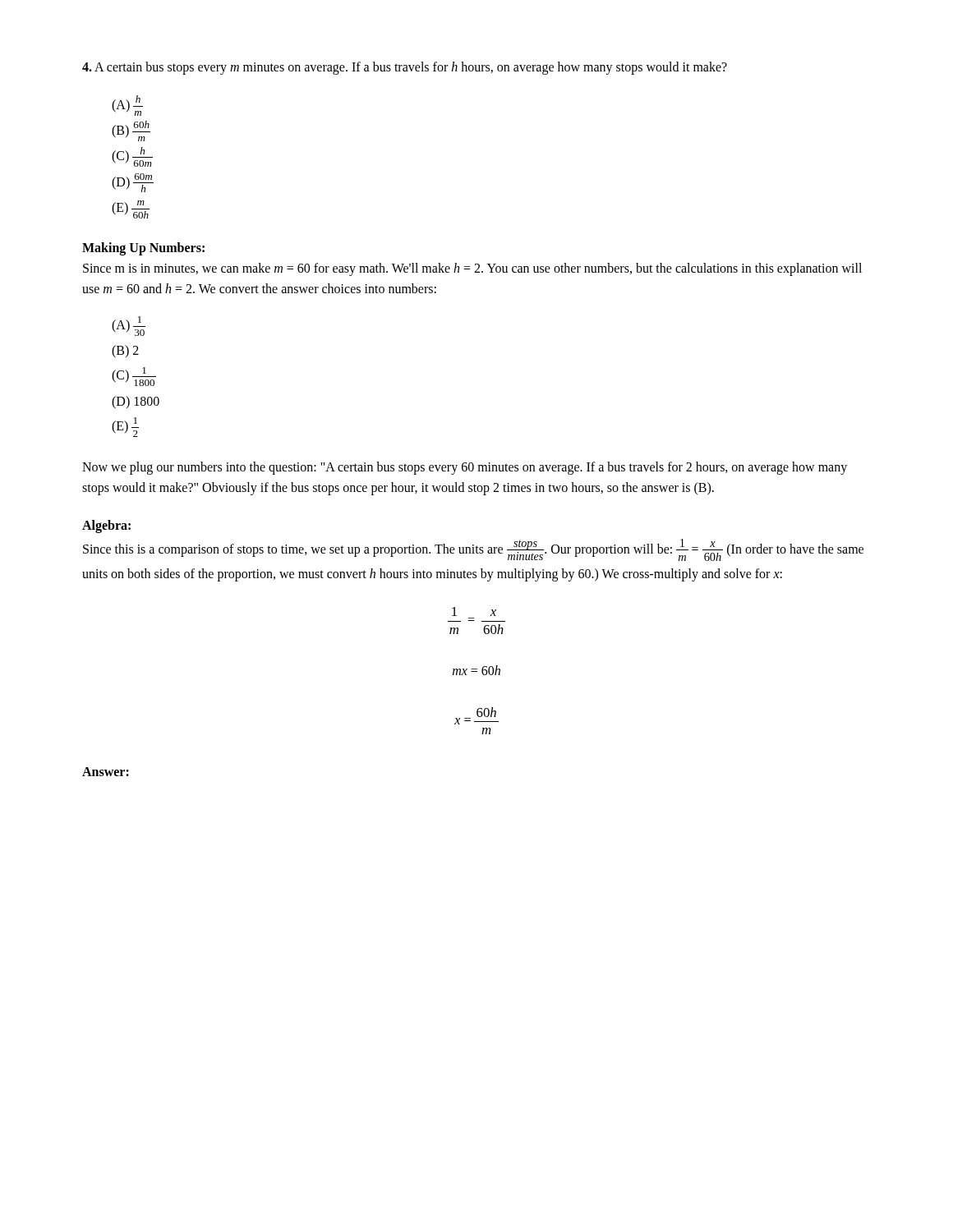Click the passage that begins "A certain bus stops every m minutes on"
The height and width of the screenshot is (1232, 953).
point(405,67)
